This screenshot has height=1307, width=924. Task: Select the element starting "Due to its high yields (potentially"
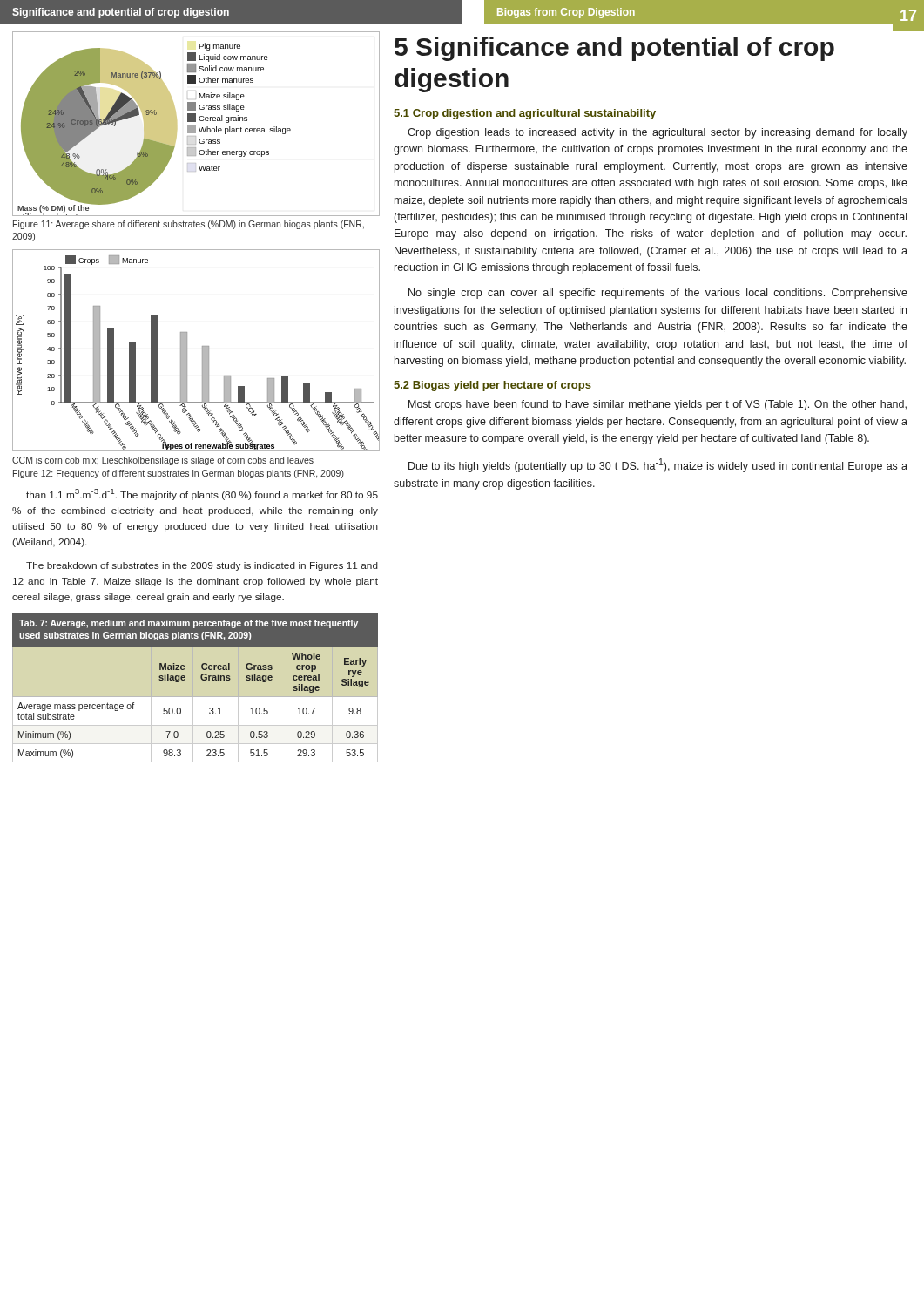coord(651,474)
